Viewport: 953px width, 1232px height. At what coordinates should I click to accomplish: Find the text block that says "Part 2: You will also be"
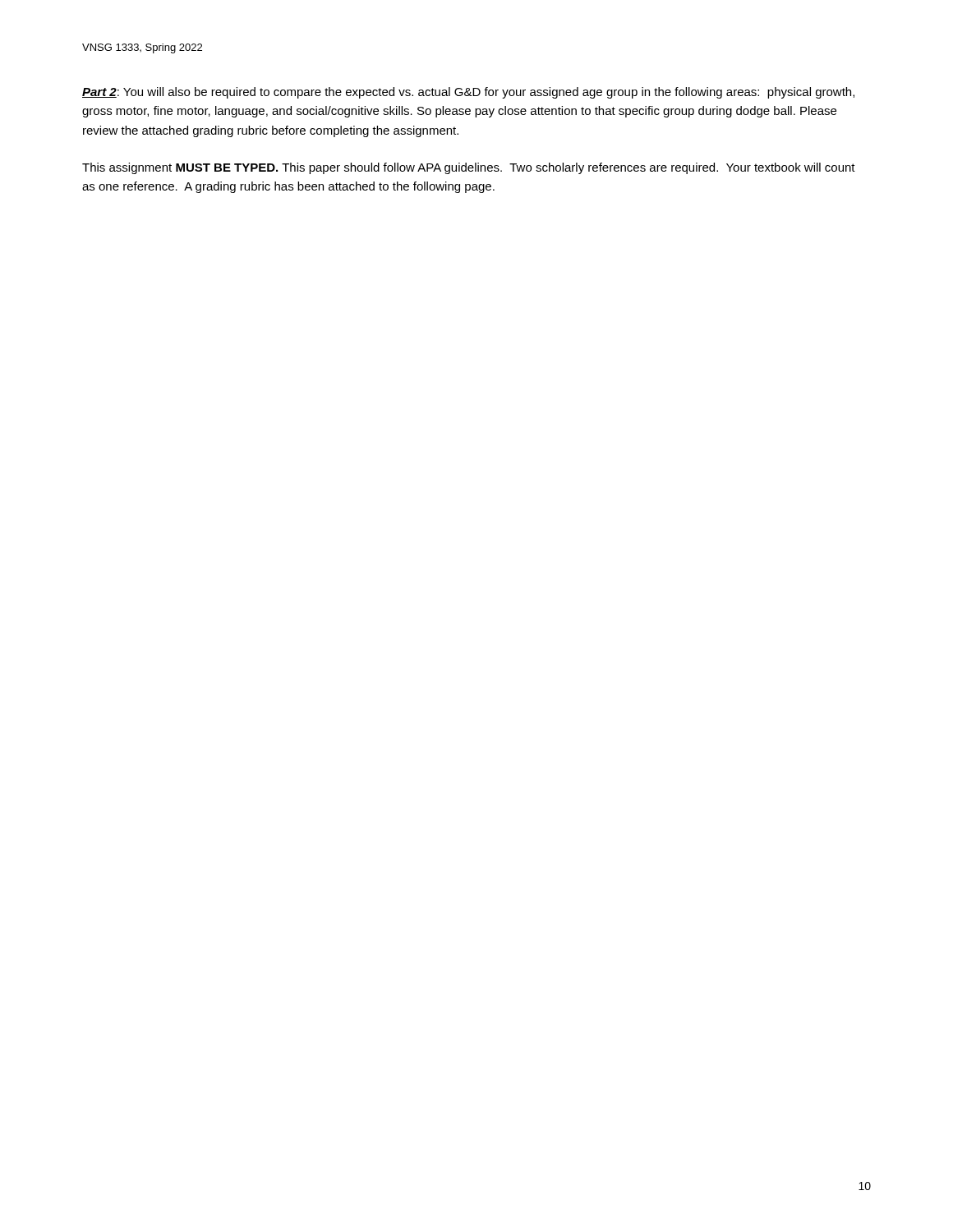[469, 111]
